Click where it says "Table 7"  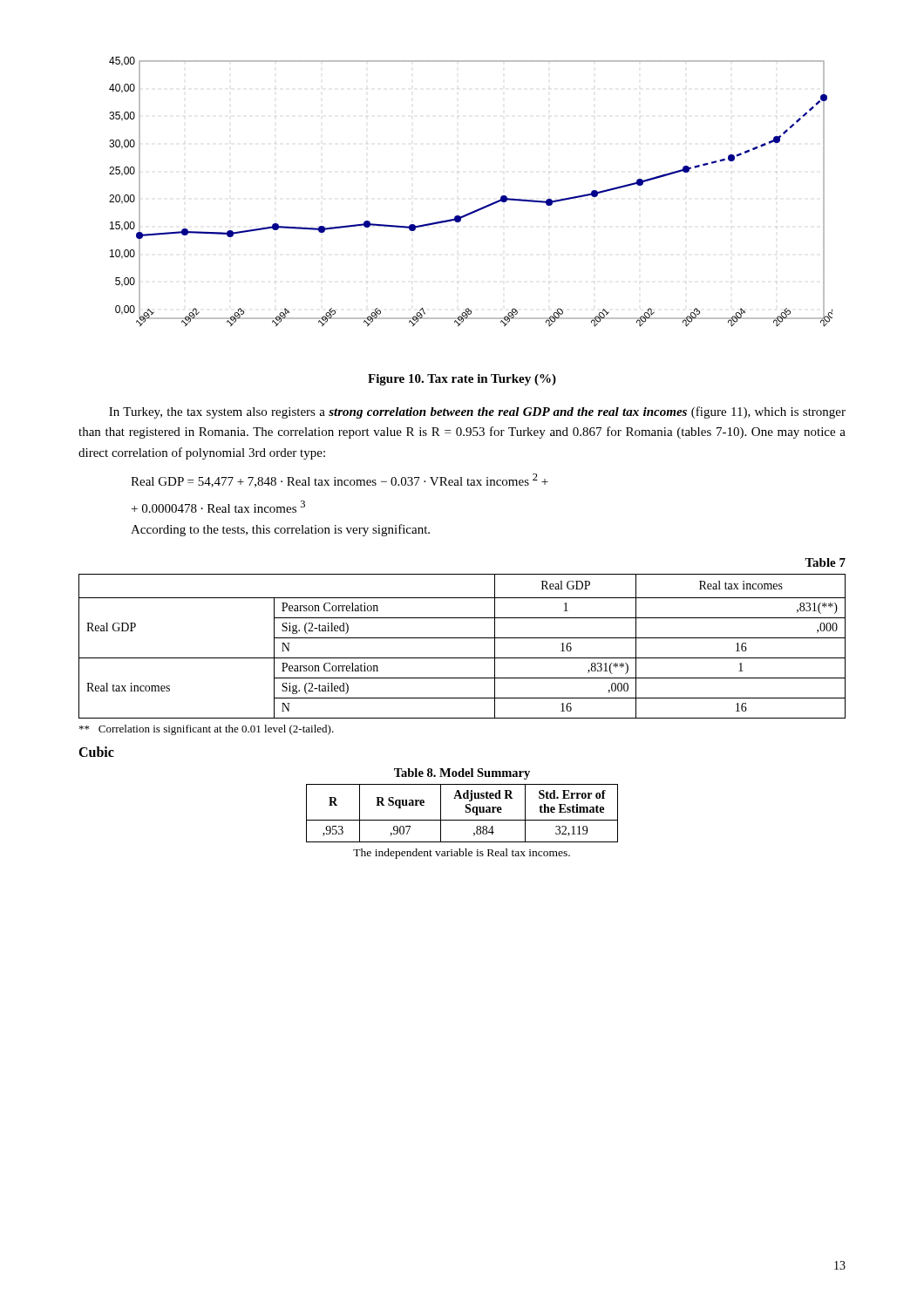click(825, 562)
